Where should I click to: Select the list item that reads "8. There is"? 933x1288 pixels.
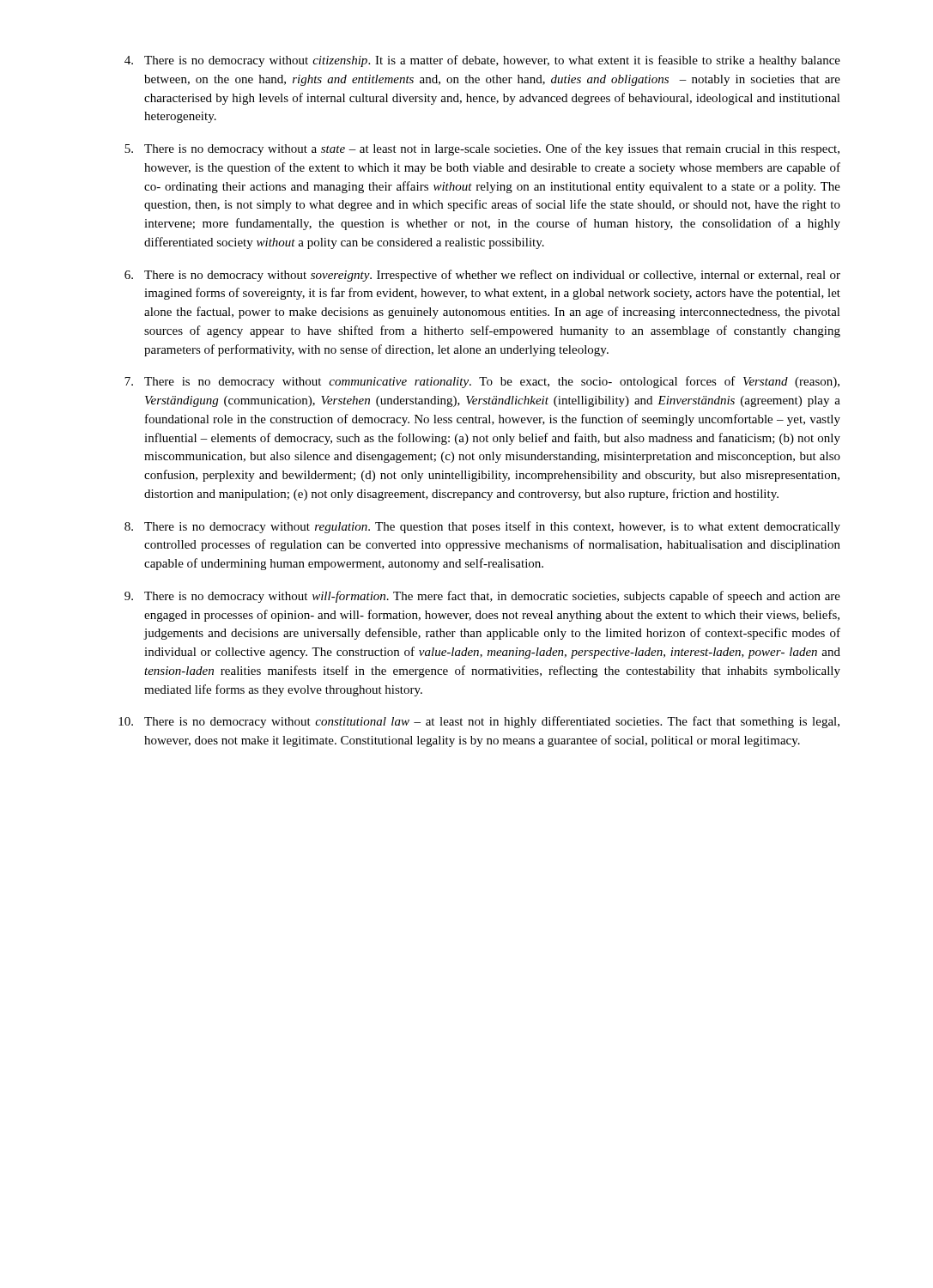[x=466, y=545]
